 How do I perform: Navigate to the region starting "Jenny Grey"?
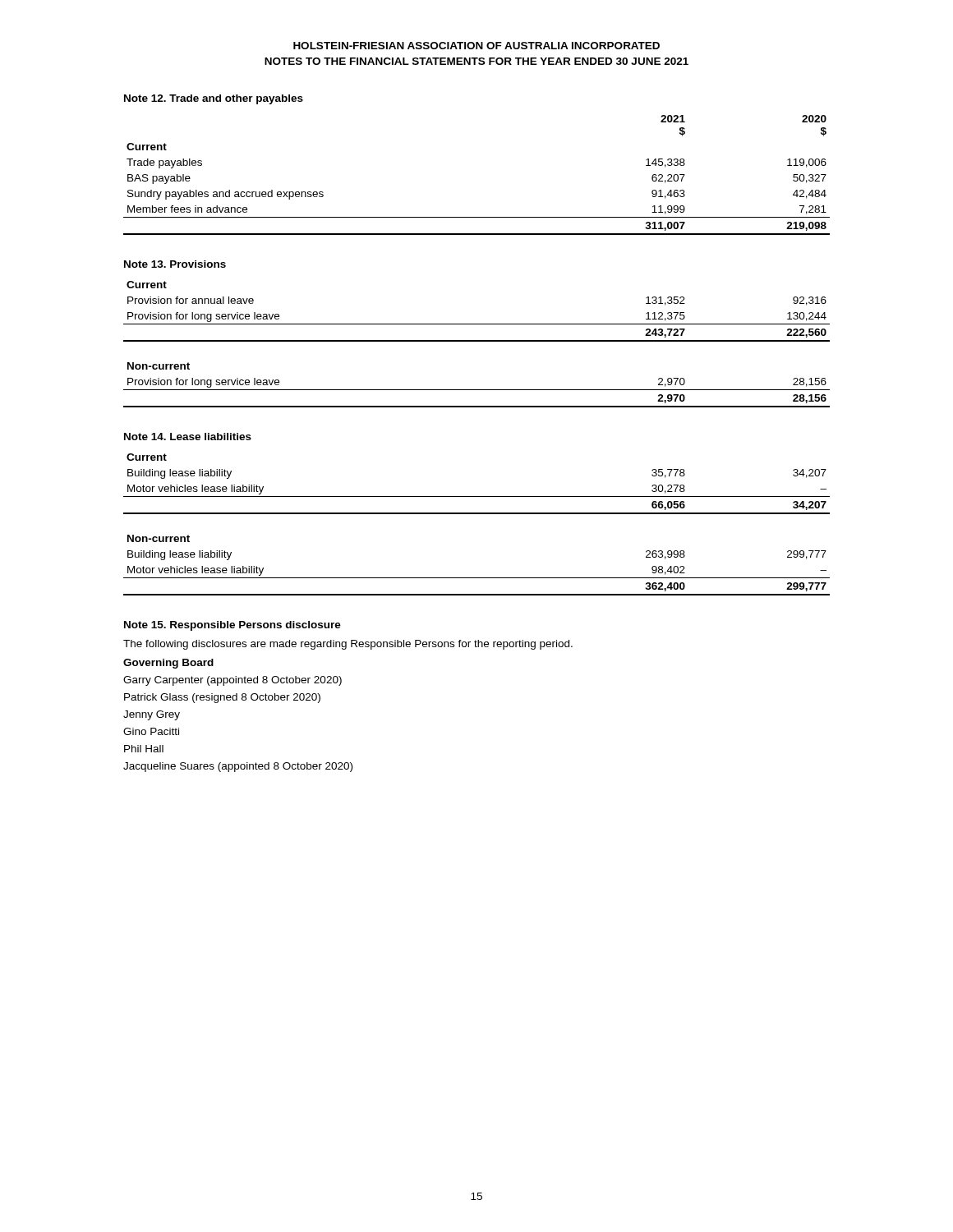pyautogui.click(x=152, y=714)
